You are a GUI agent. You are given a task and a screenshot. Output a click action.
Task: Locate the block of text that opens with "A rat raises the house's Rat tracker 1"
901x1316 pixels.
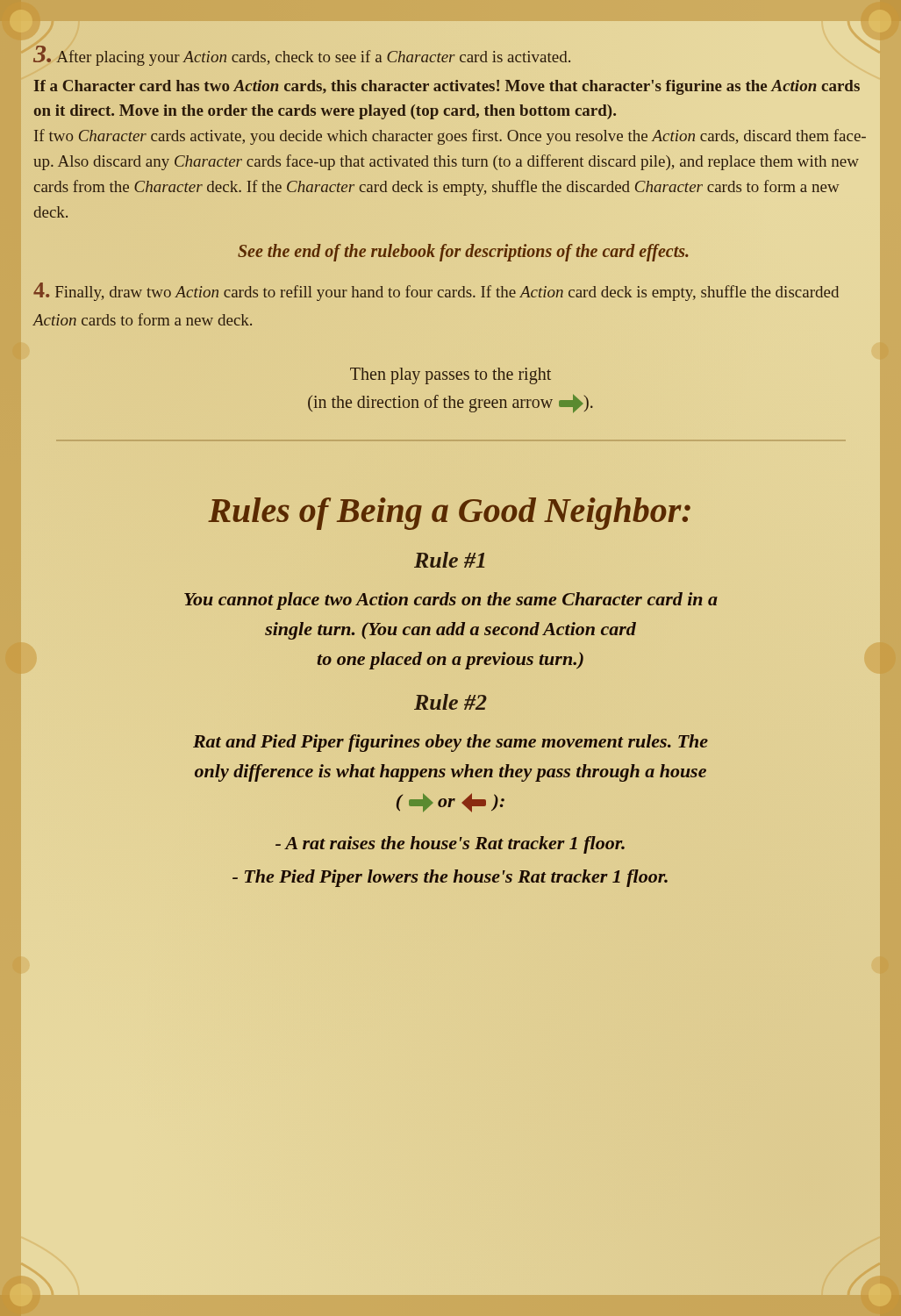450,843
